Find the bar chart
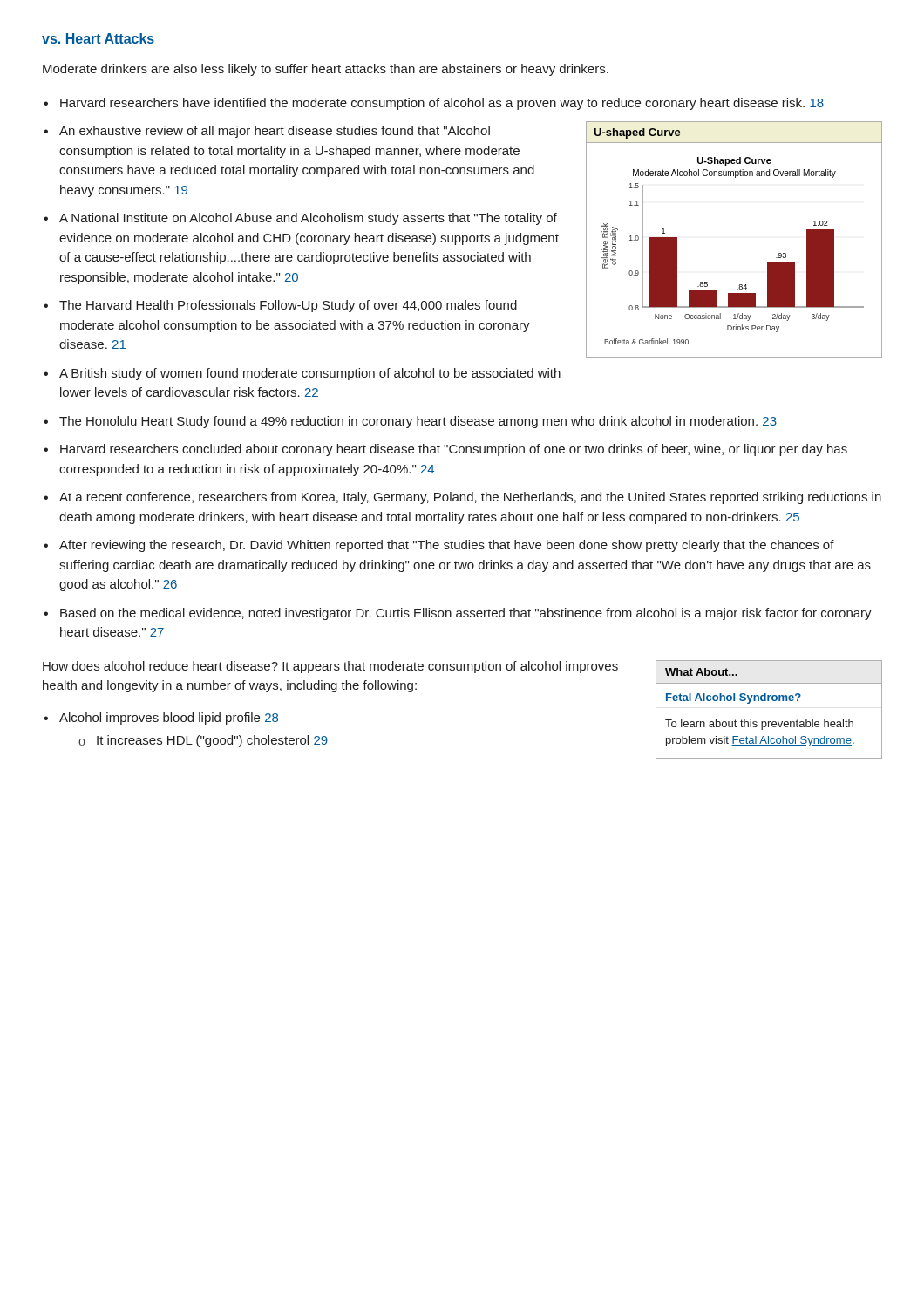 tap(734, 239)
